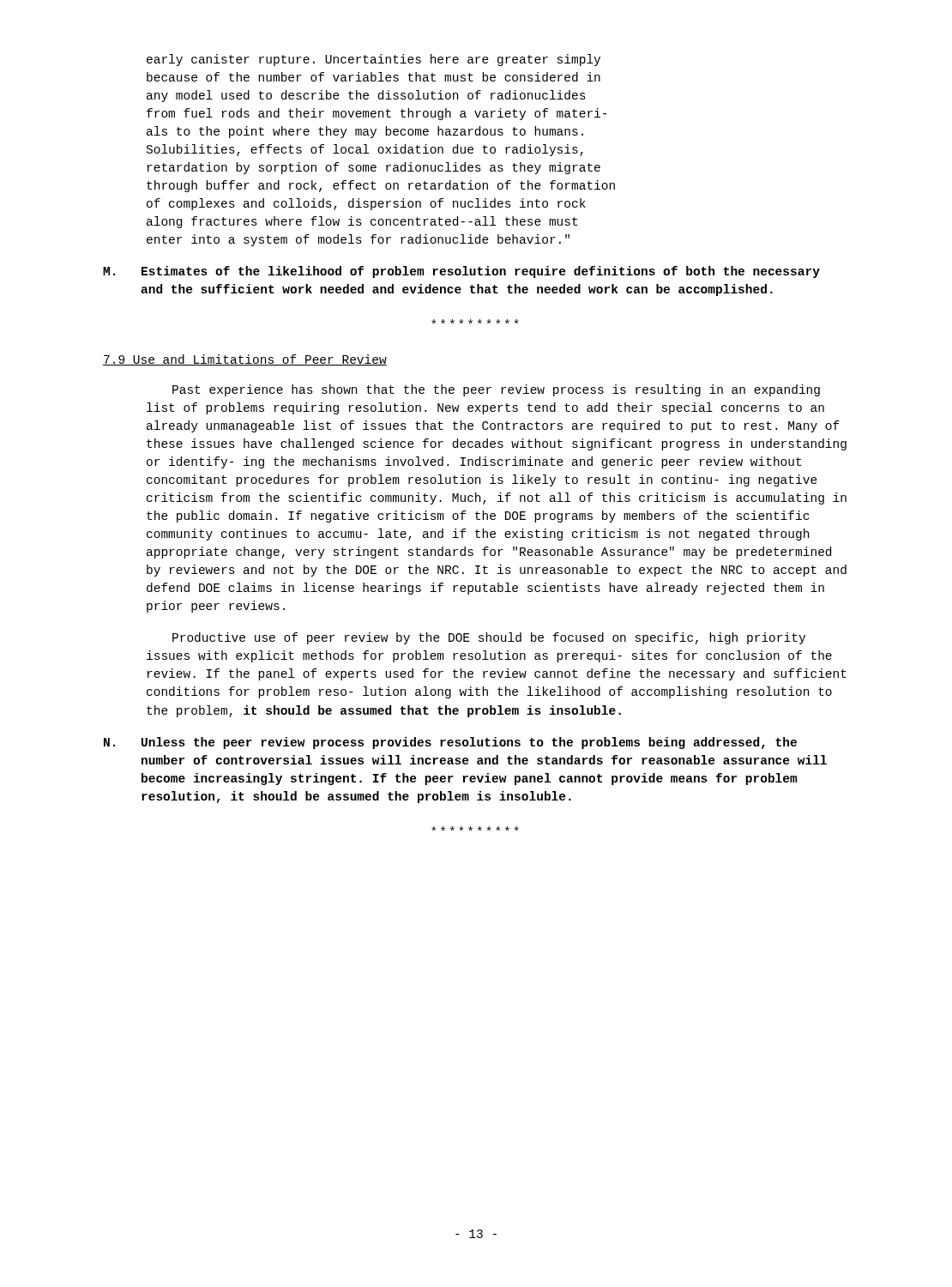This screenshot has width=952, height=1287.
Task: Where is the passage that starts "N. Unless the peer"?
Action: click(x=476, y=770)
